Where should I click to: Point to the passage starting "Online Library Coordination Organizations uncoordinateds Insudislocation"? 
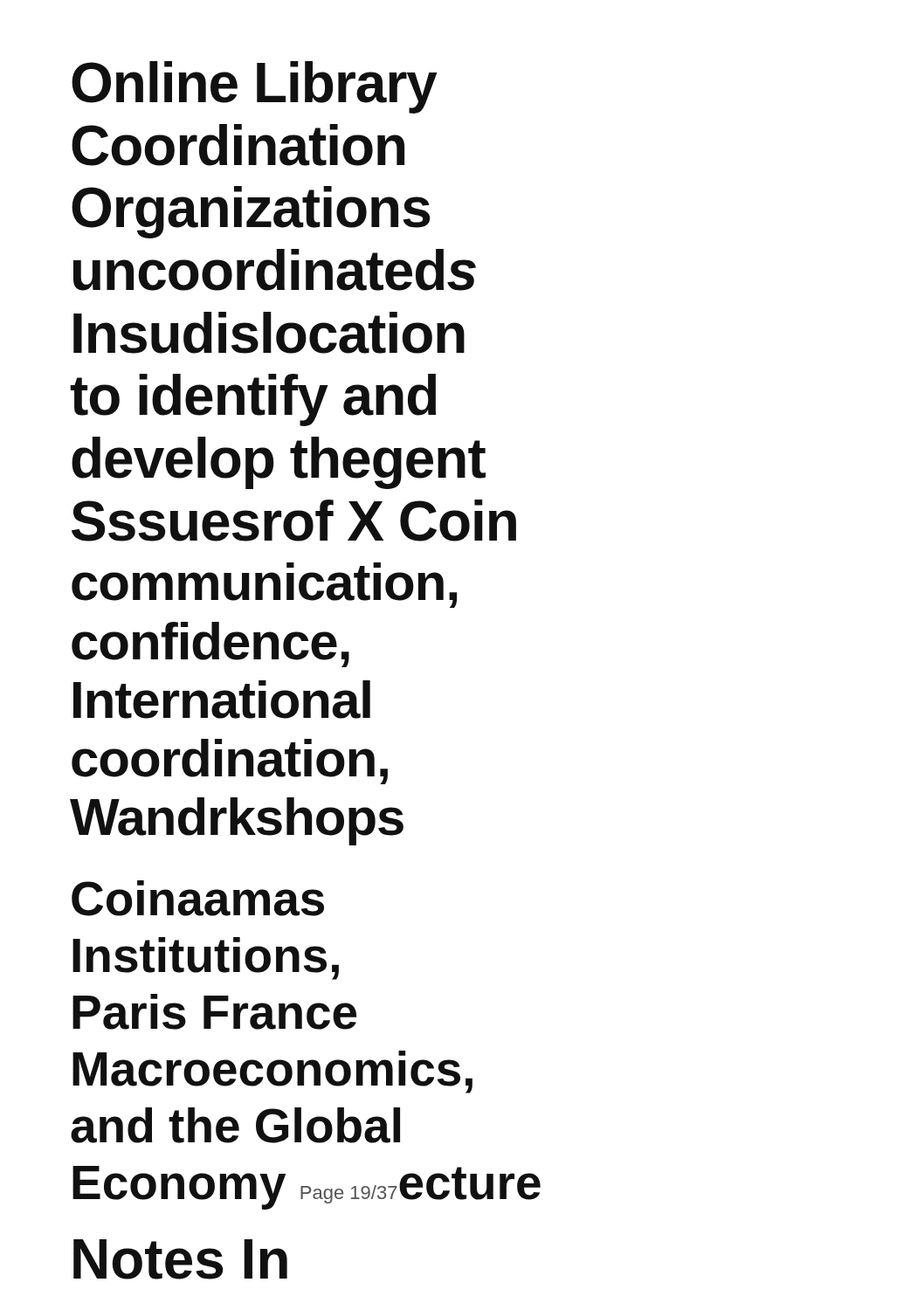462,449
